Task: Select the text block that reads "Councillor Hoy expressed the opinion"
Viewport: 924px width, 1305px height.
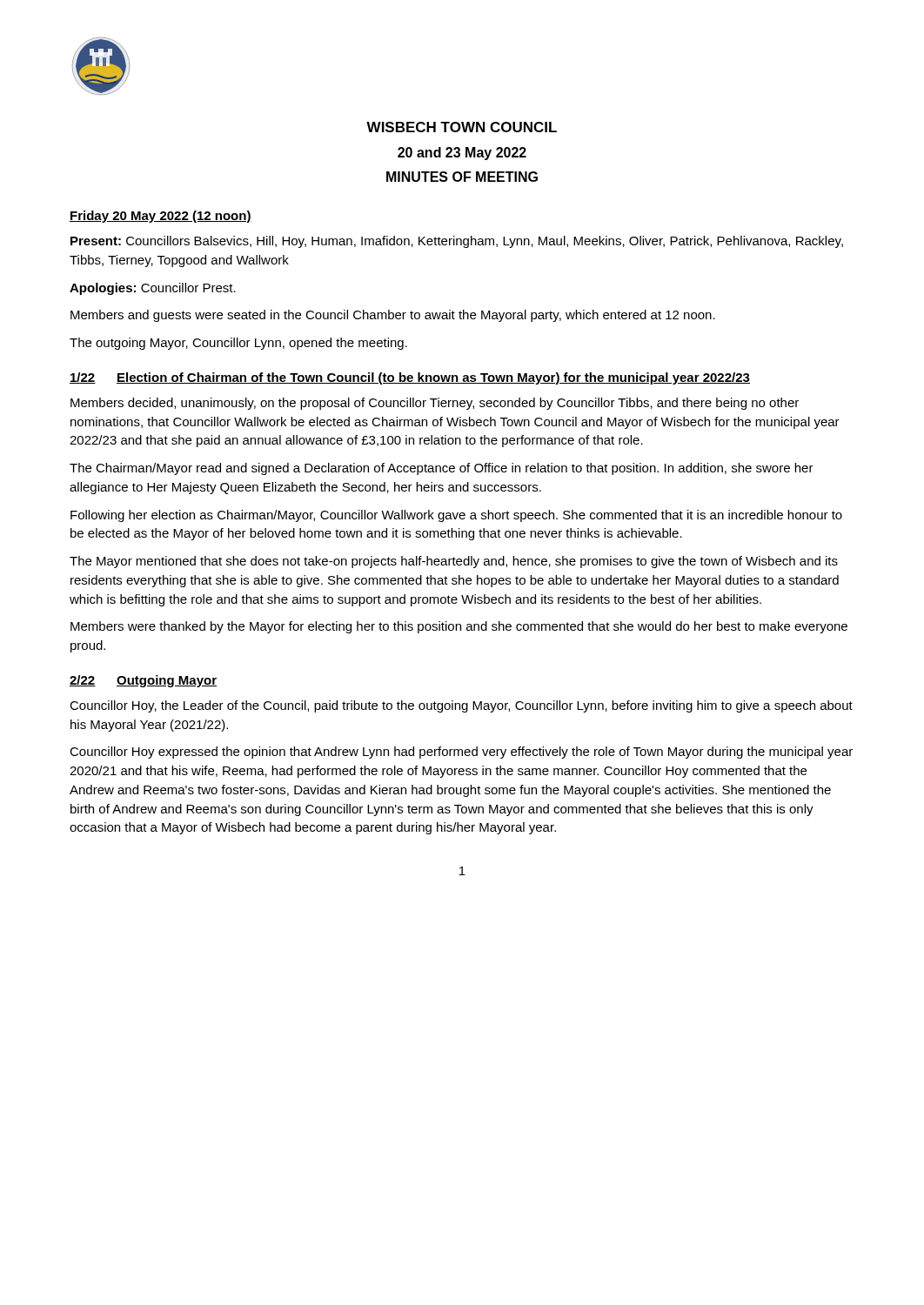Action: (461, 789)
